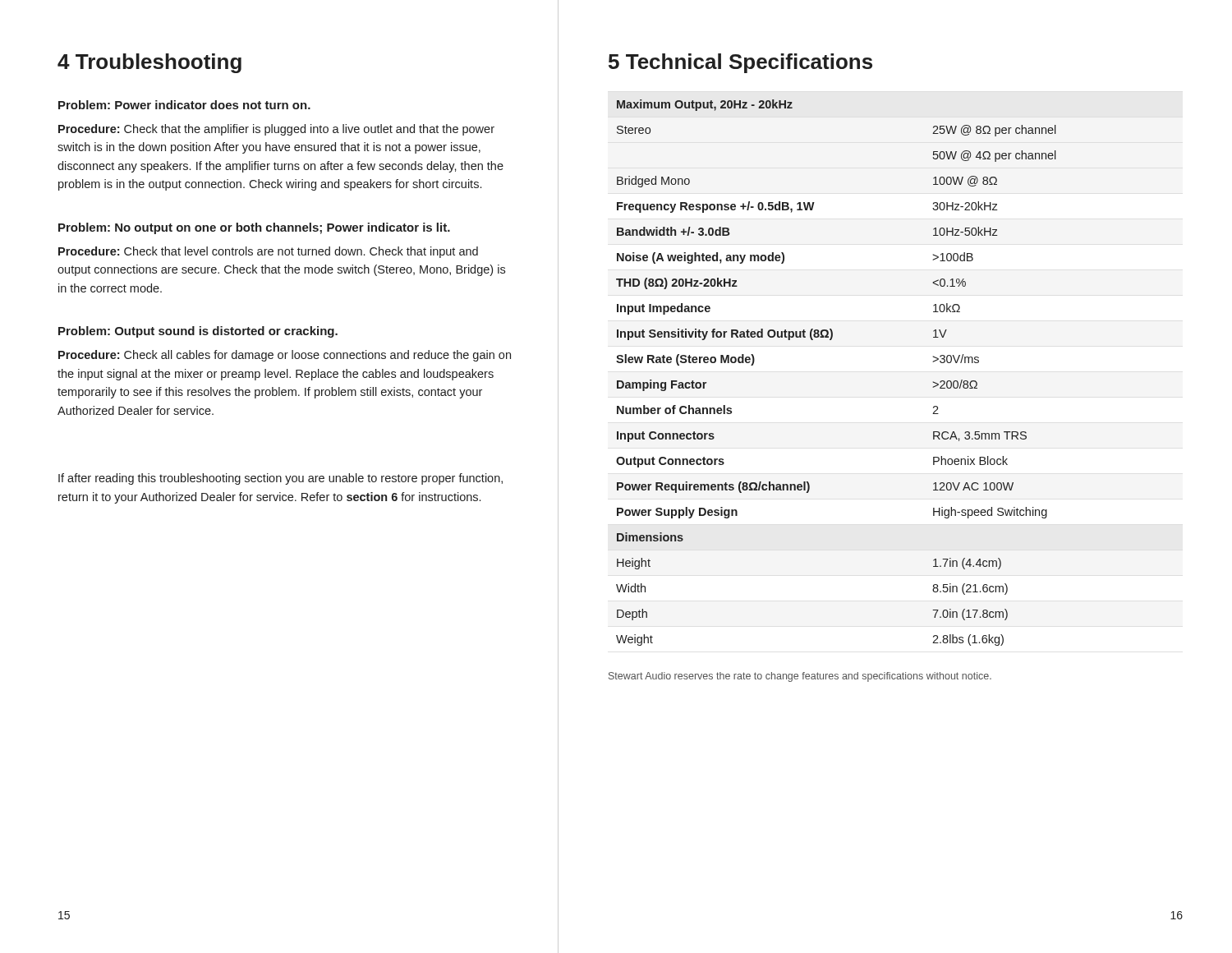The image size is (1232, 953).
Task: Point to the element starting "Problem: No output on"
Action: pyautogui.click(x=285, y=227)
